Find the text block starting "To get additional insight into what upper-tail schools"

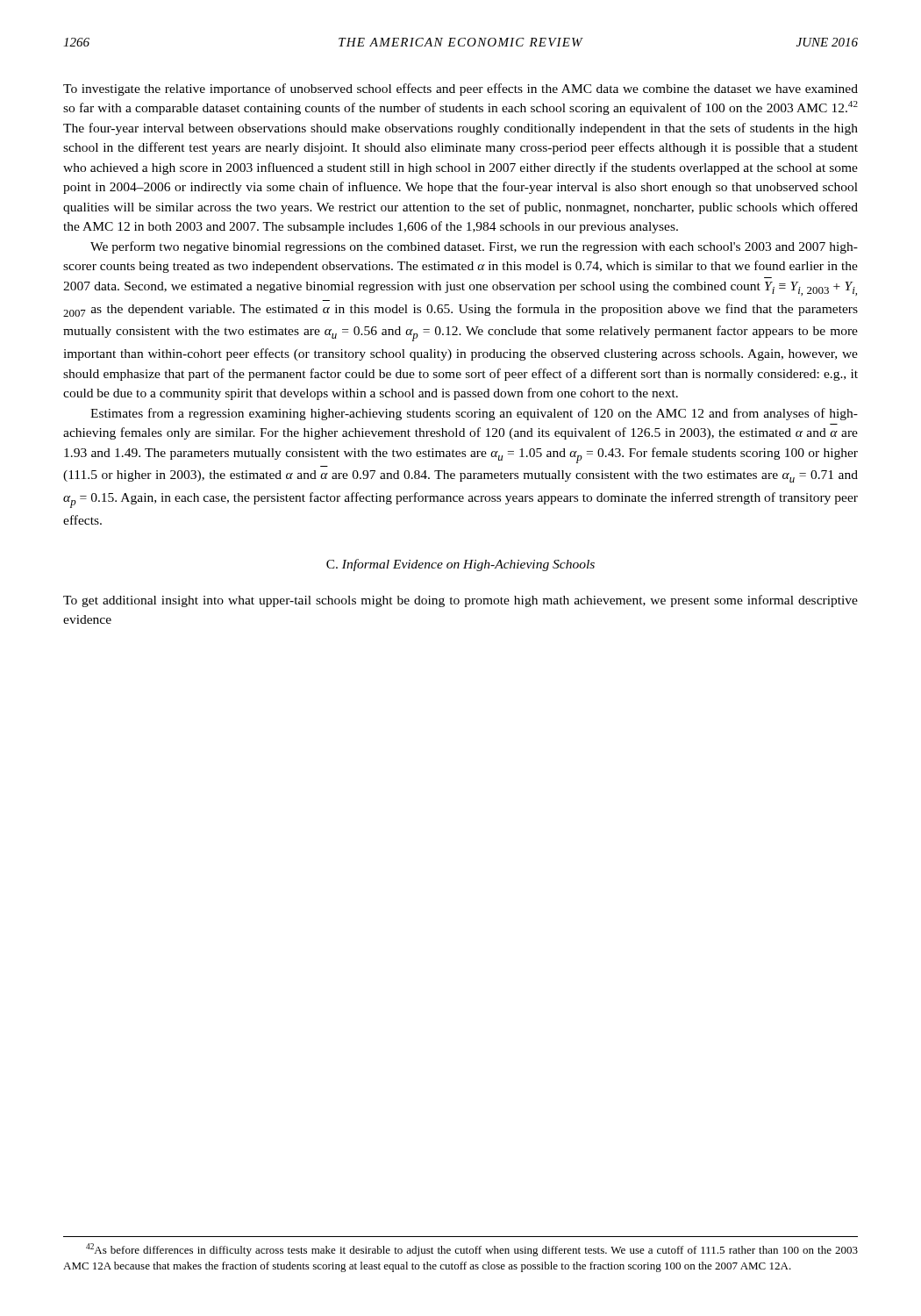(x=460, y=610)
